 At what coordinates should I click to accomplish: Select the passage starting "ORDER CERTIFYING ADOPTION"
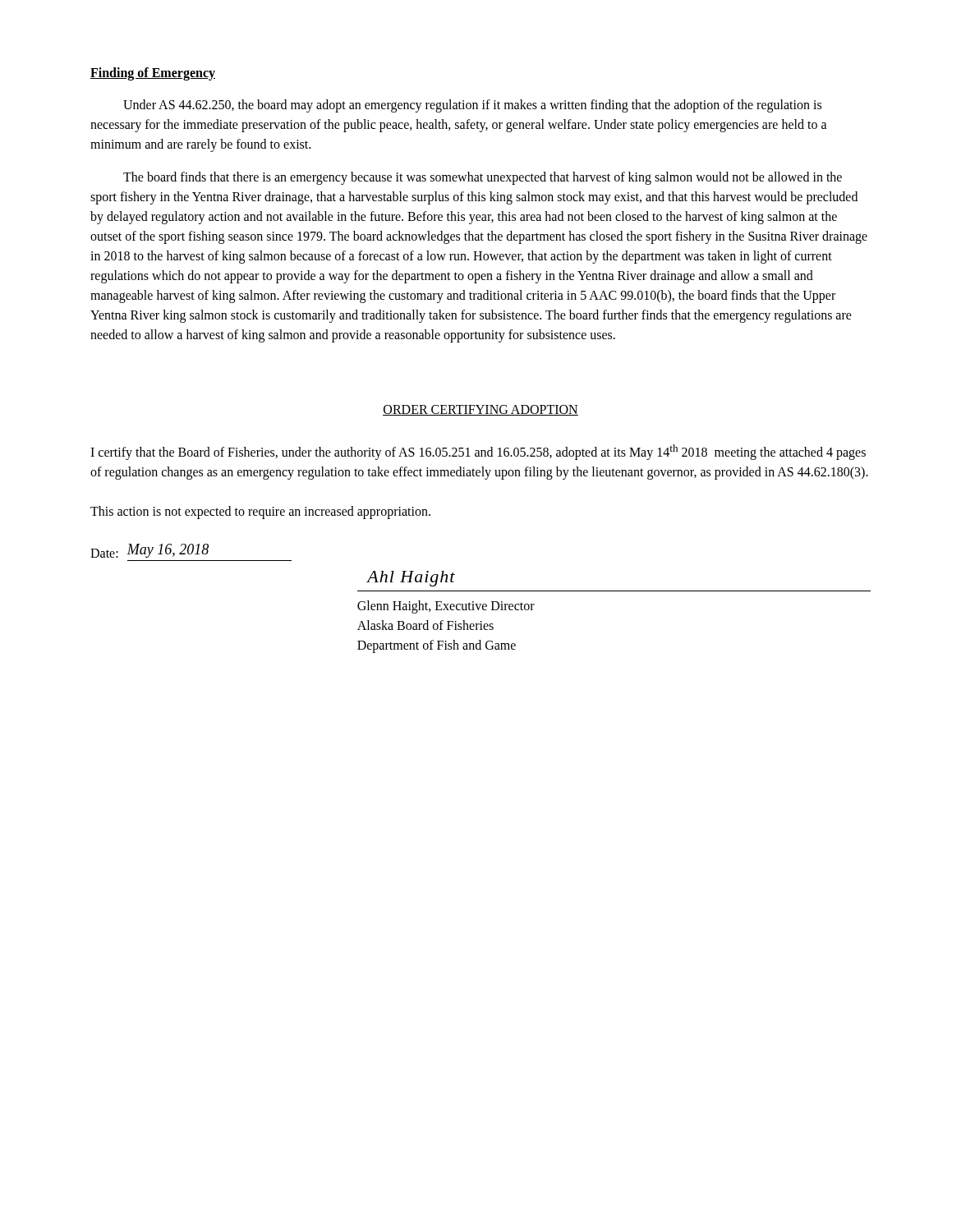click(x=480, y=409)
